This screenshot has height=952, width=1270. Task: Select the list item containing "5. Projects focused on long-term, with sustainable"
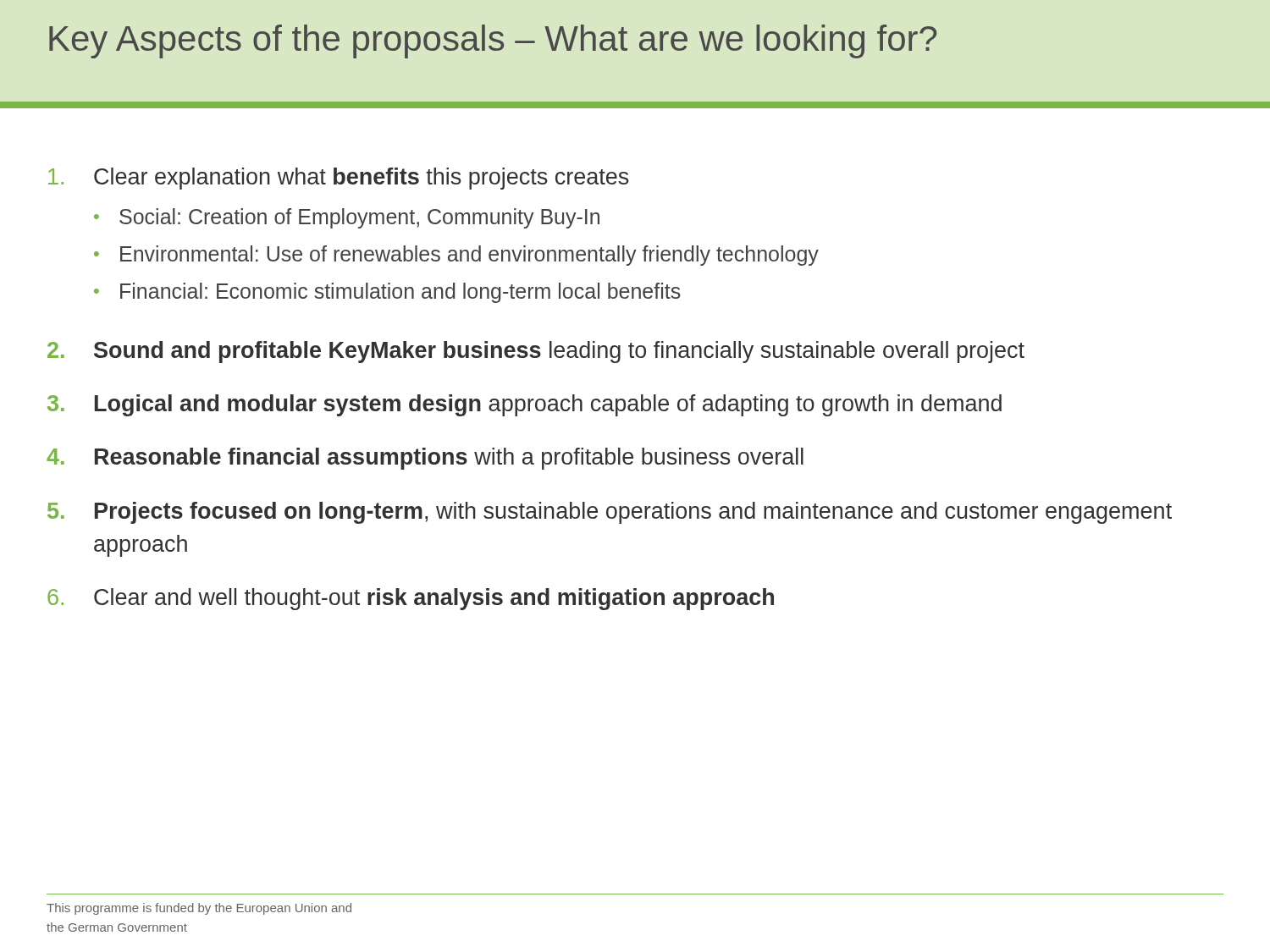coord(635,528)
